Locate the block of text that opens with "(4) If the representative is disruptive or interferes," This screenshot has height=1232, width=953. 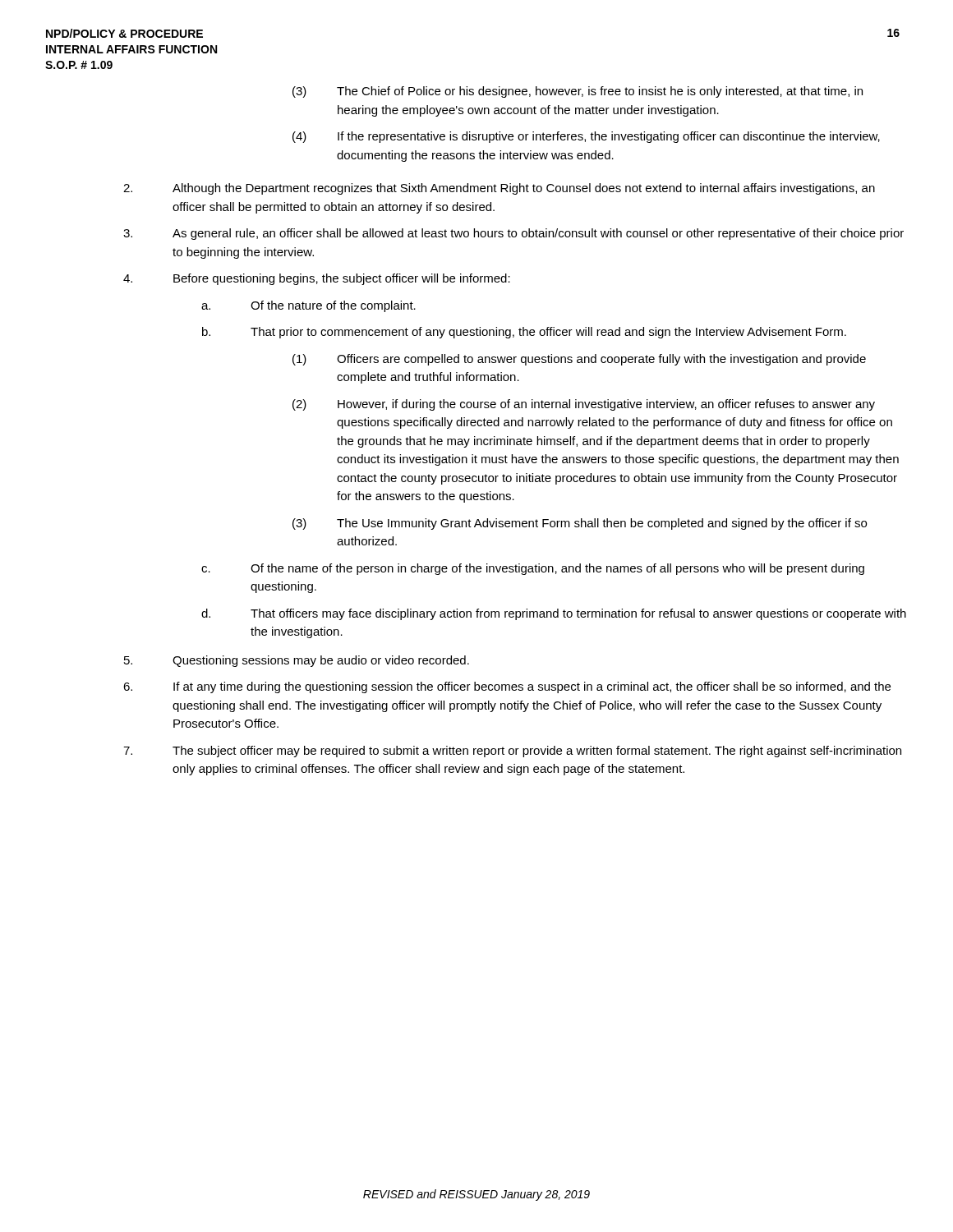point(600,146)
